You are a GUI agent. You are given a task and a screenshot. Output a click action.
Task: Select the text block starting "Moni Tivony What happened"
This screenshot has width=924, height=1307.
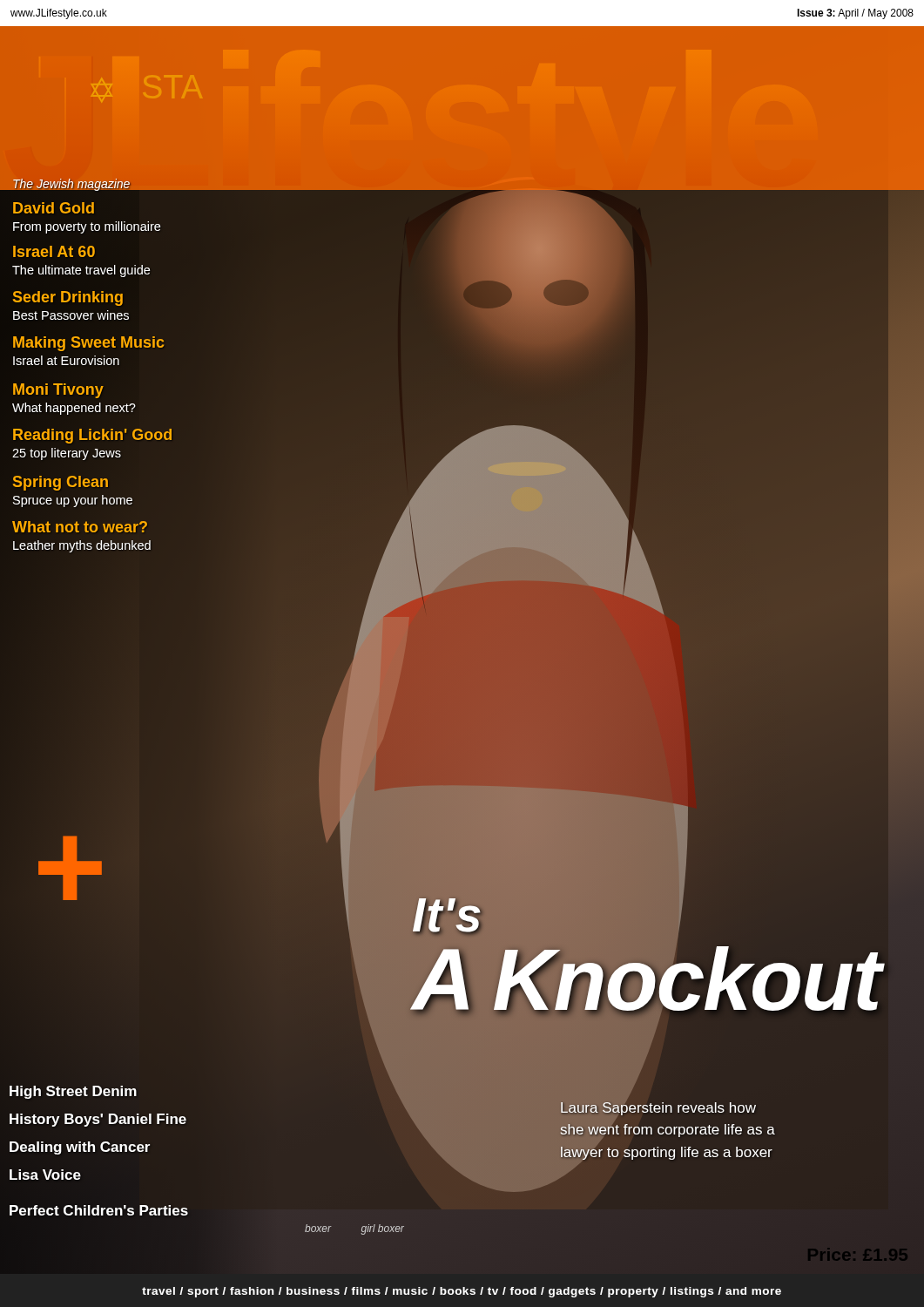coord(117,398)
